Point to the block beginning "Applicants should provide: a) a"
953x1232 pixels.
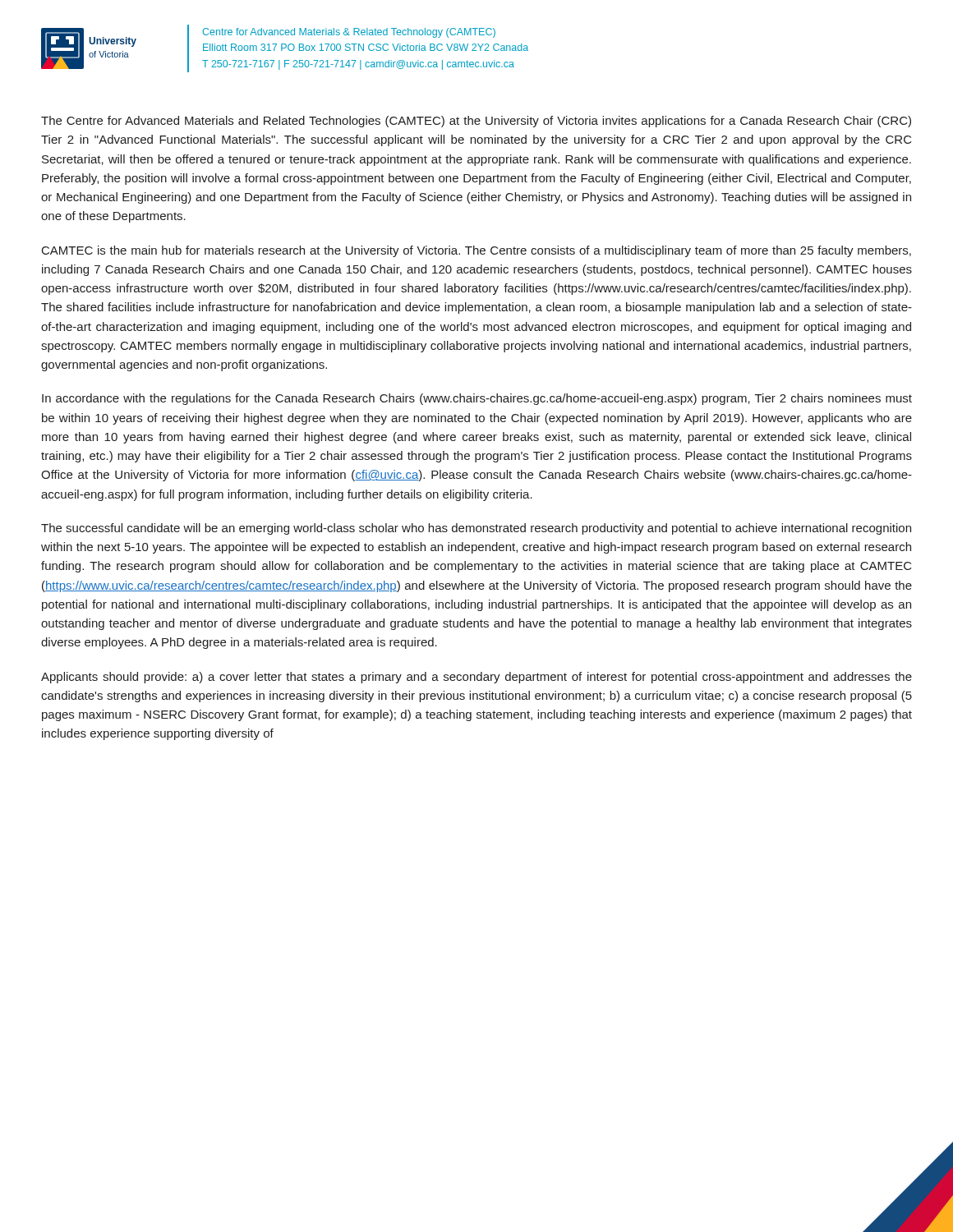[x=476, y=705]
